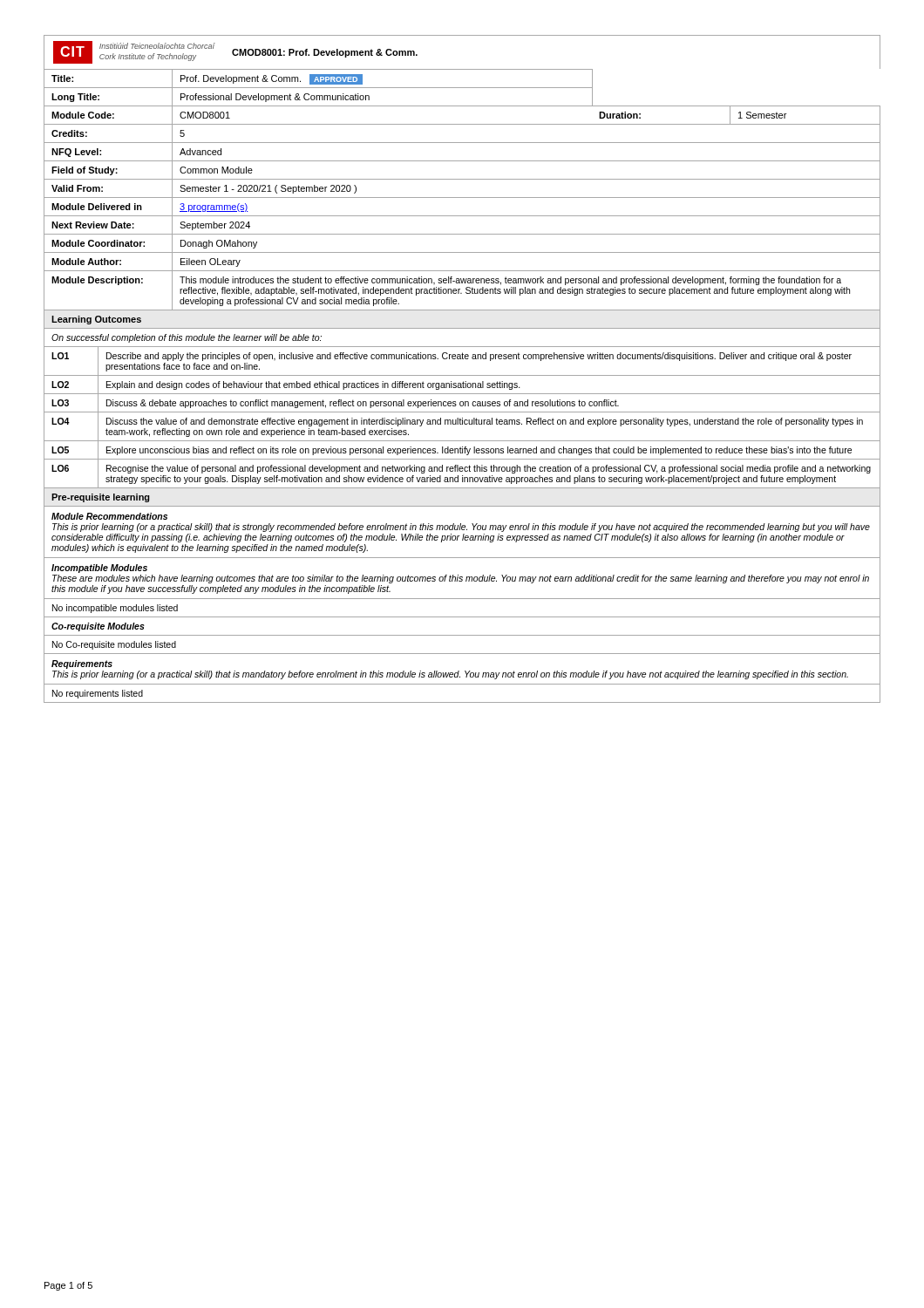Select the passage starting "On successful completion of this module the learner"

coord(187,337)
